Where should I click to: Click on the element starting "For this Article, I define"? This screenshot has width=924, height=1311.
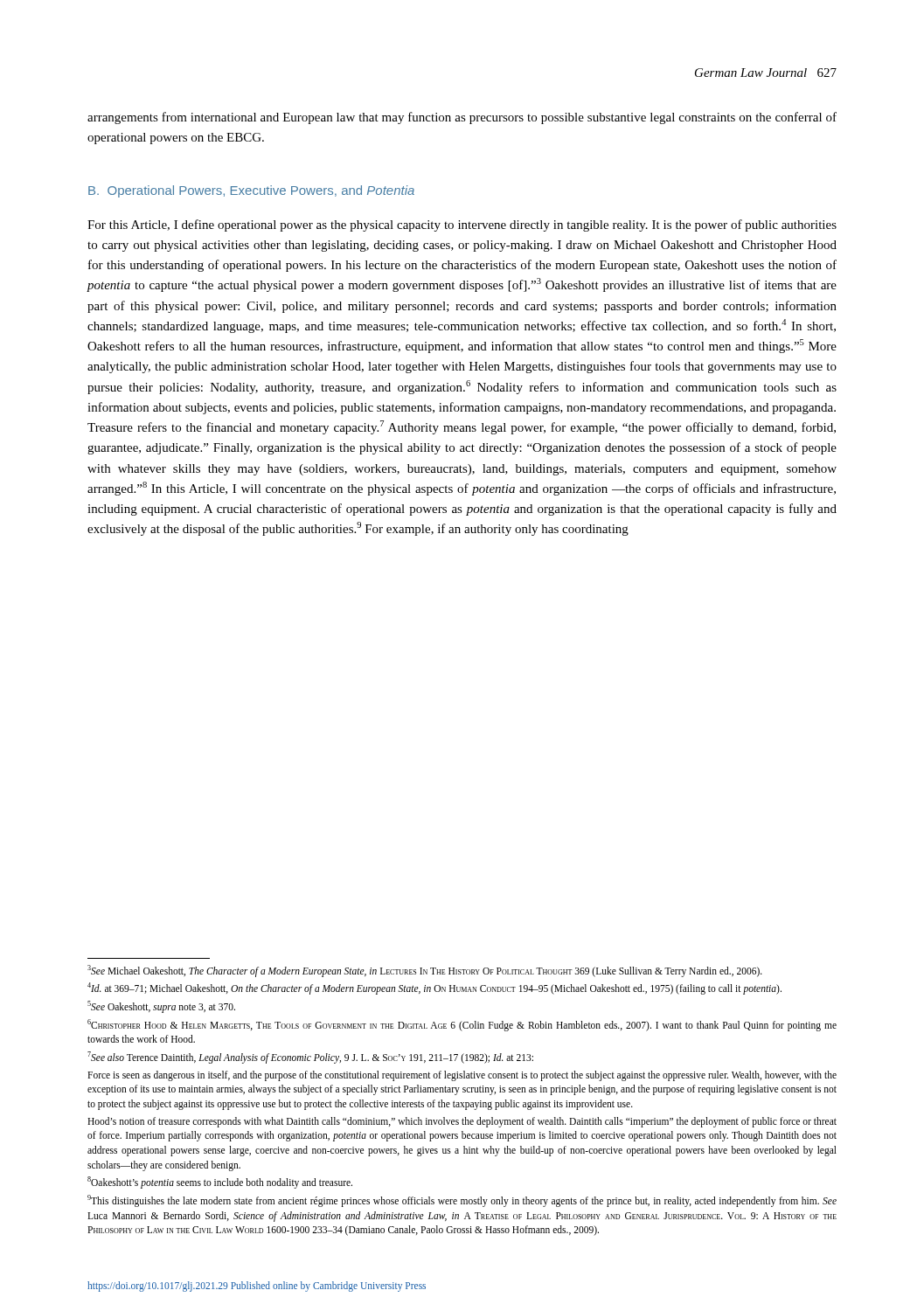click(x=462, y=377)
